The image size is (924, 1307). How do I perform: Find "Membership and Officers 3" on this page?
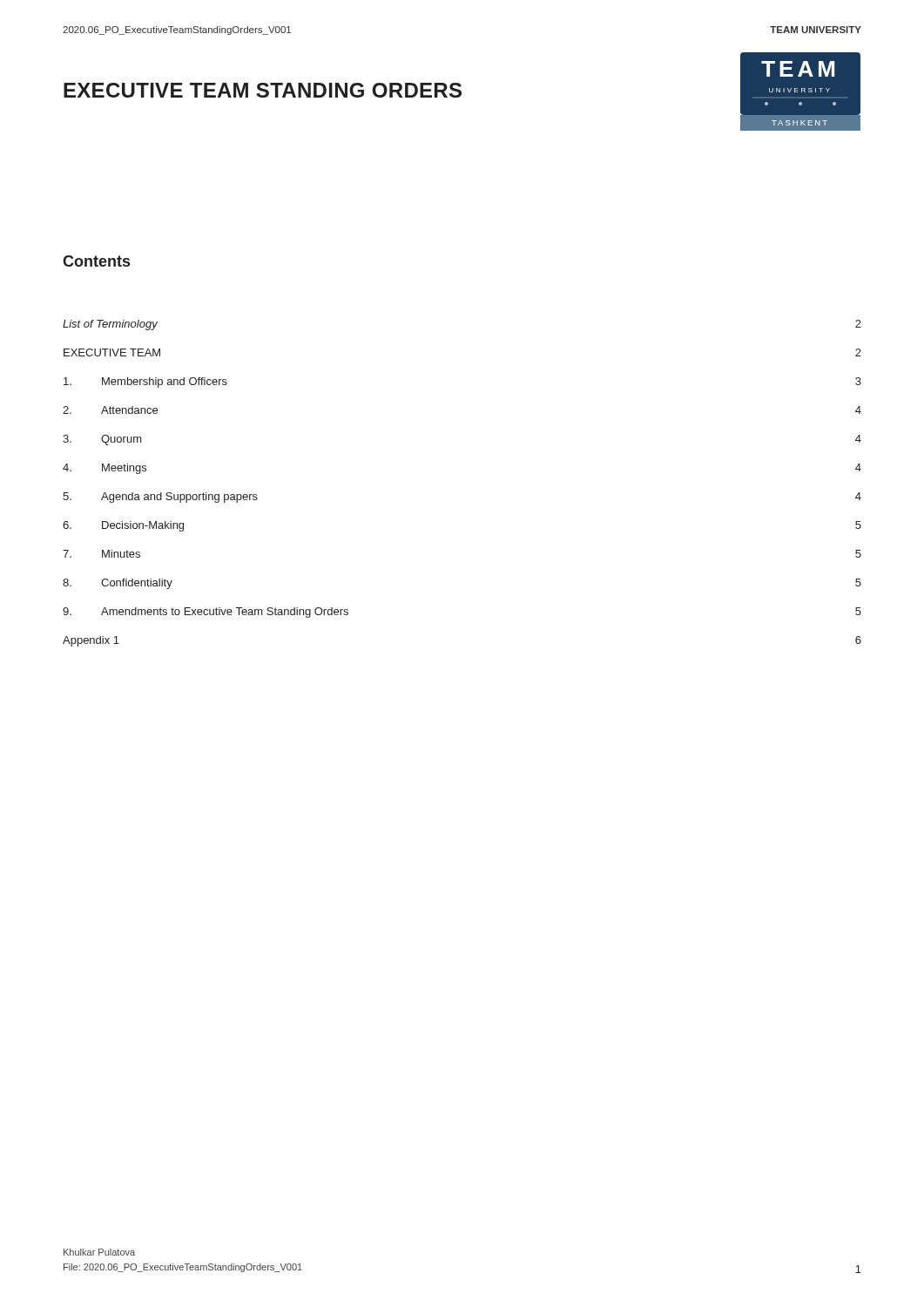[x=159, y=382]
